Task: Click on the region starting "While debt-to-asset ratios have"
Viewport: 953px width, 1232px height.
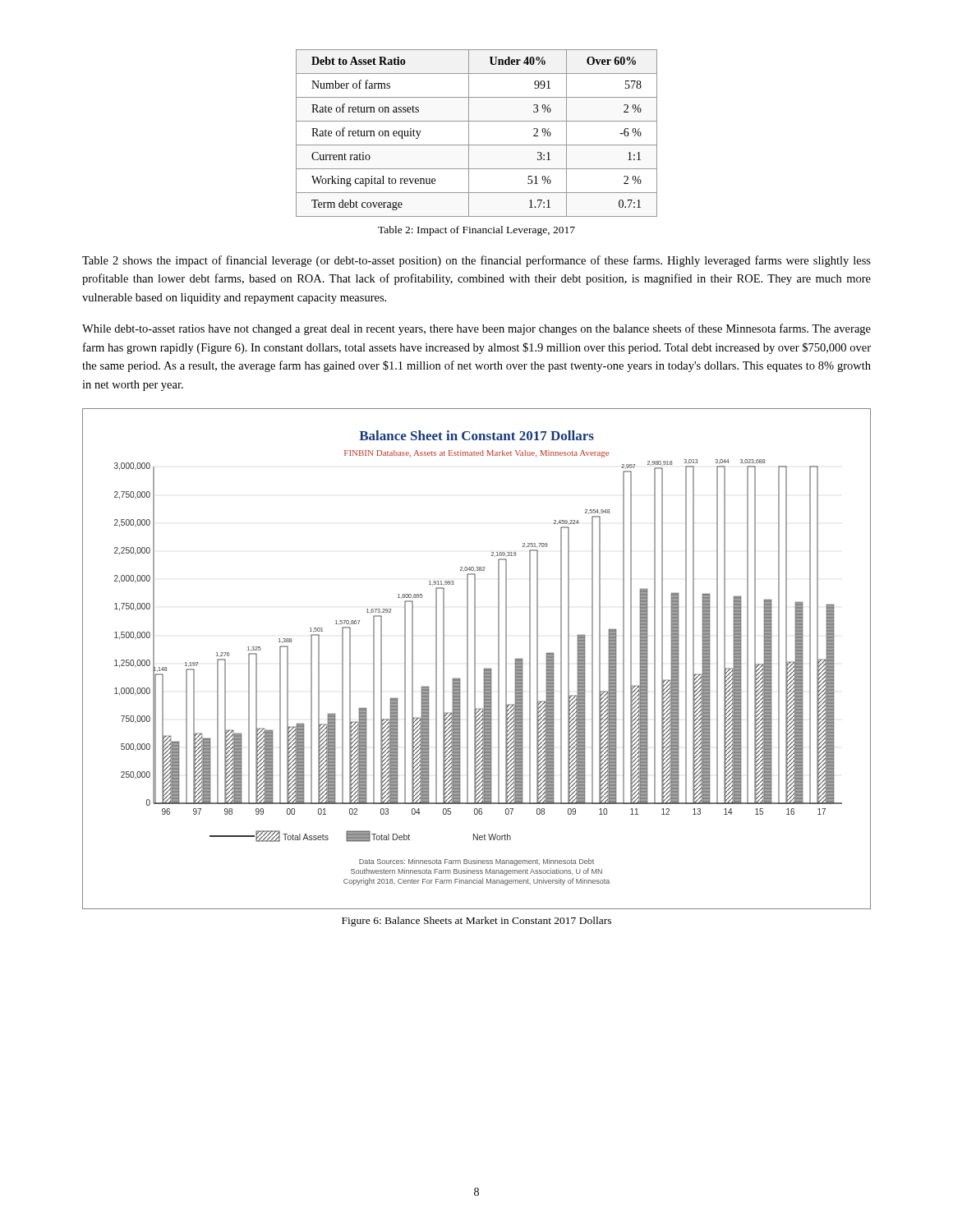Action: [476, 357]
